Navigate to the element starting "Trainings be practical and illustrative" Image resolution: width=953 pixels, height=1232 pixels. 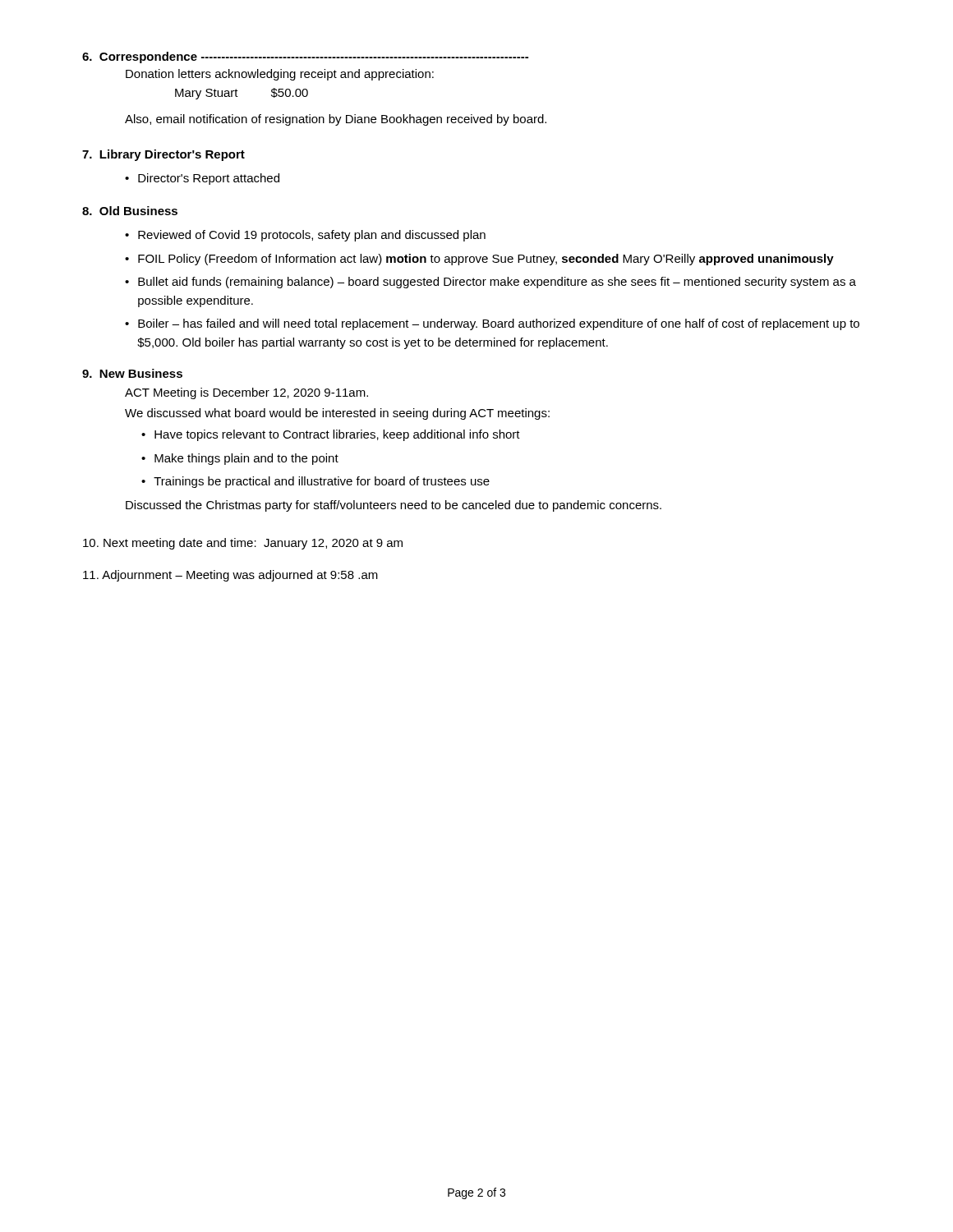[x=322, y=481]
